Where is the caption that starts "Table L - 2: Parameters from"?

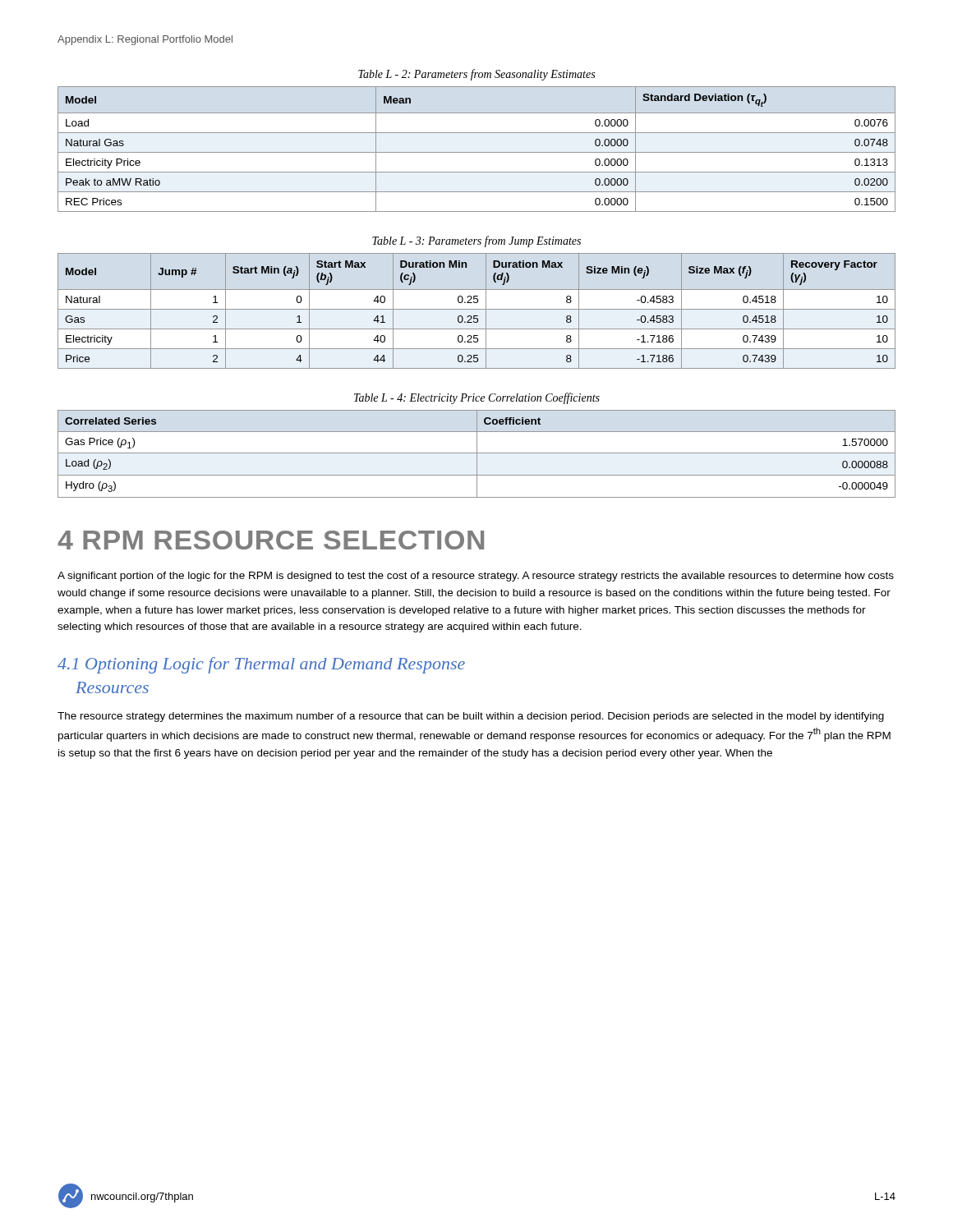(x=476, y=74)
